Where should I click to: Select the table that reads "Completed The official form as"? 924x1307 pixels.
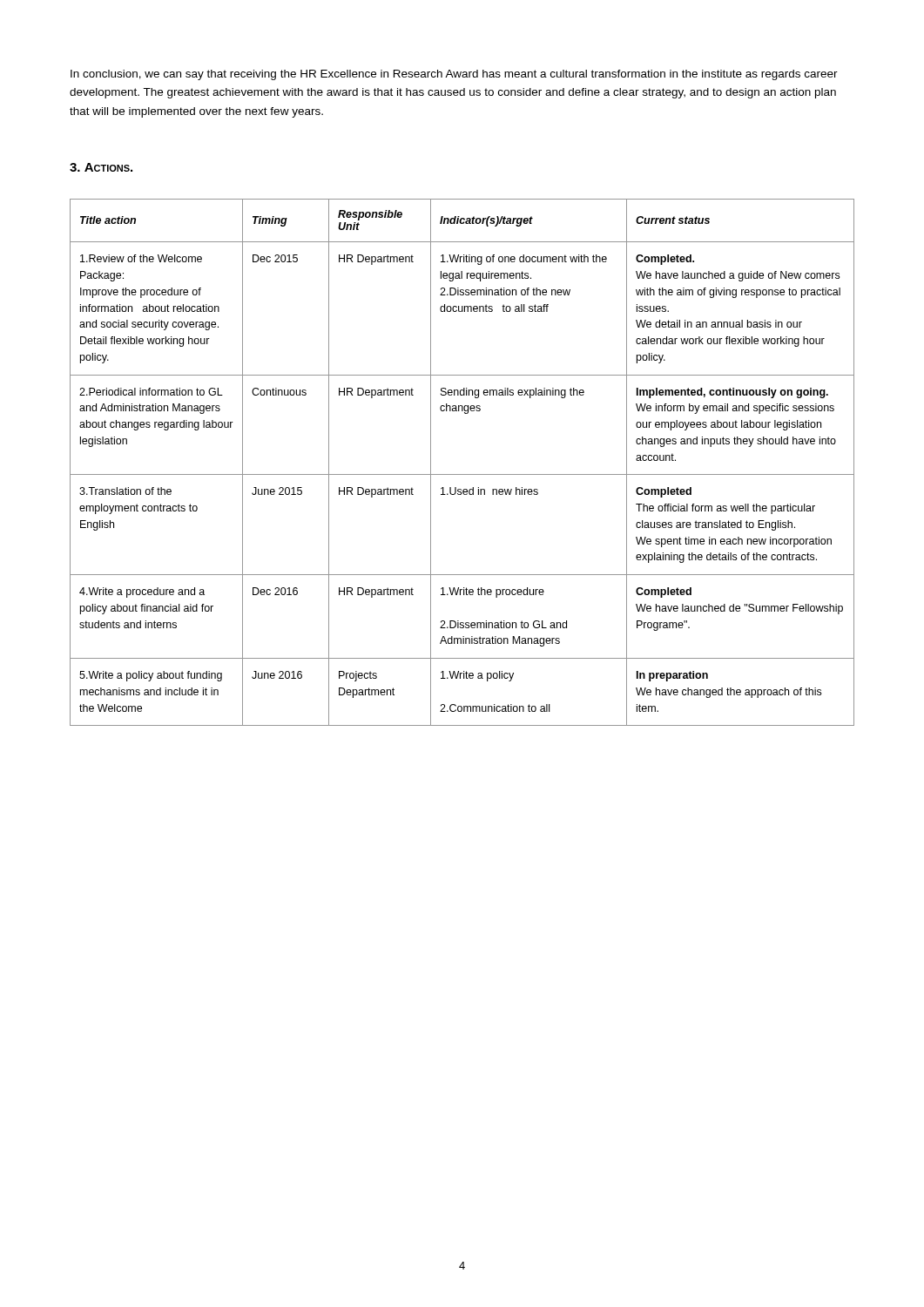pyautogui.click(x=462, y=462)
